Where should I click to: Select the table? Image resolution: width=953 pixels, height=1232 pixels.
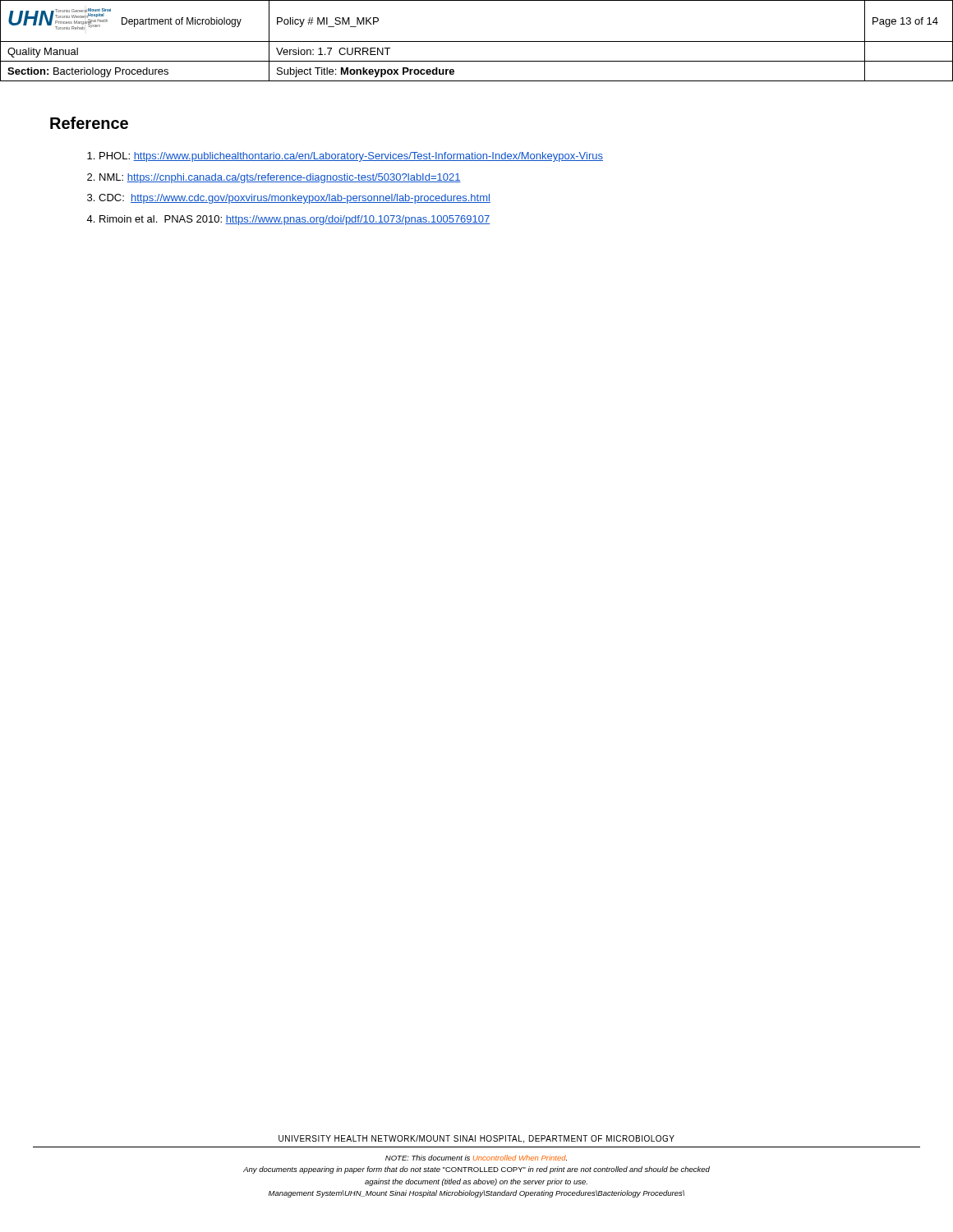(x=476, y=41)
